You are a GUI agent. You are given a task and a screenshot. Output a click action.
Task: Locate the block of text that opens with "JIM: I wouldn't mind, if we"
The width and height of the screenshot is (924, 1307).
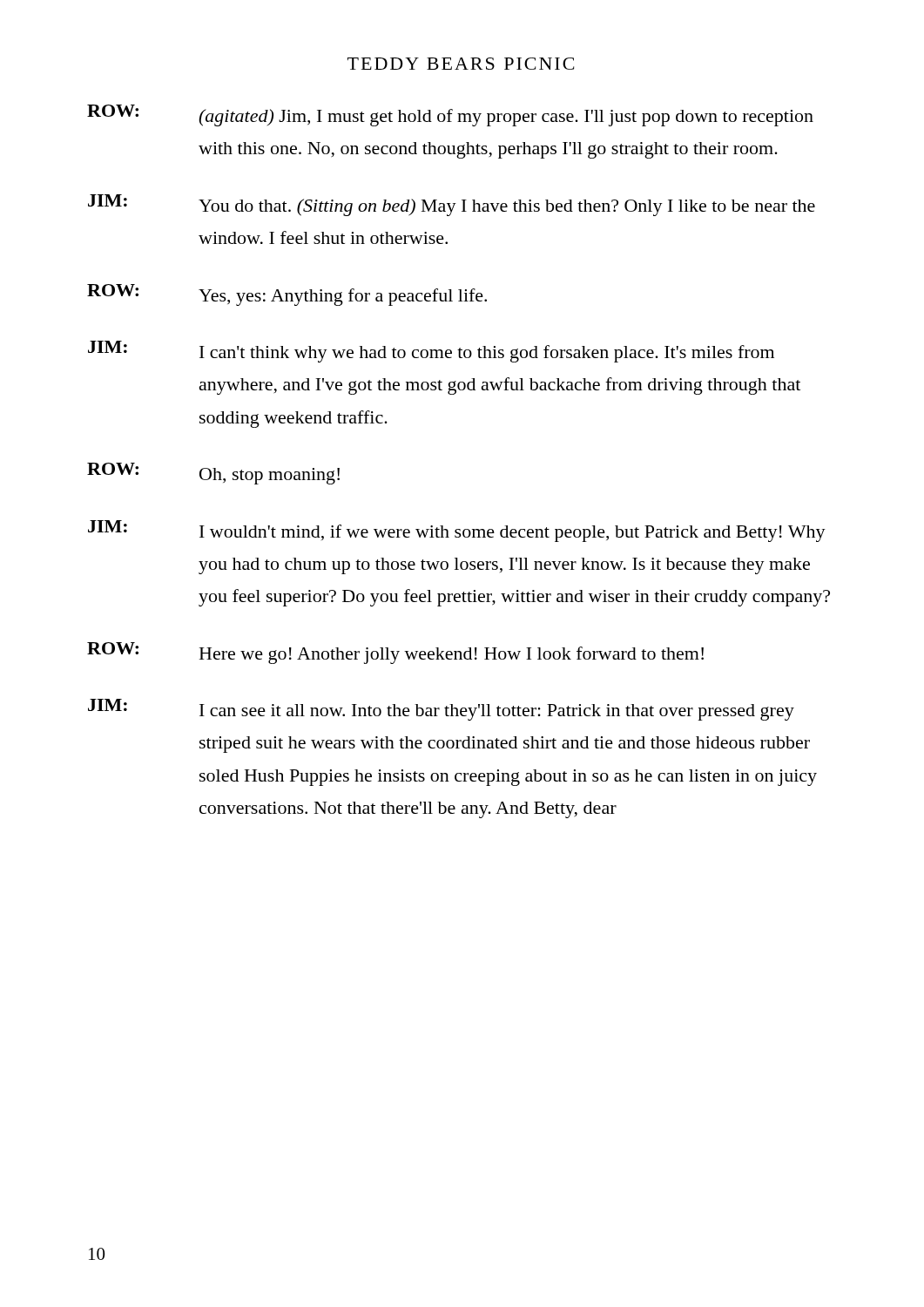click(x=462, y=563)
